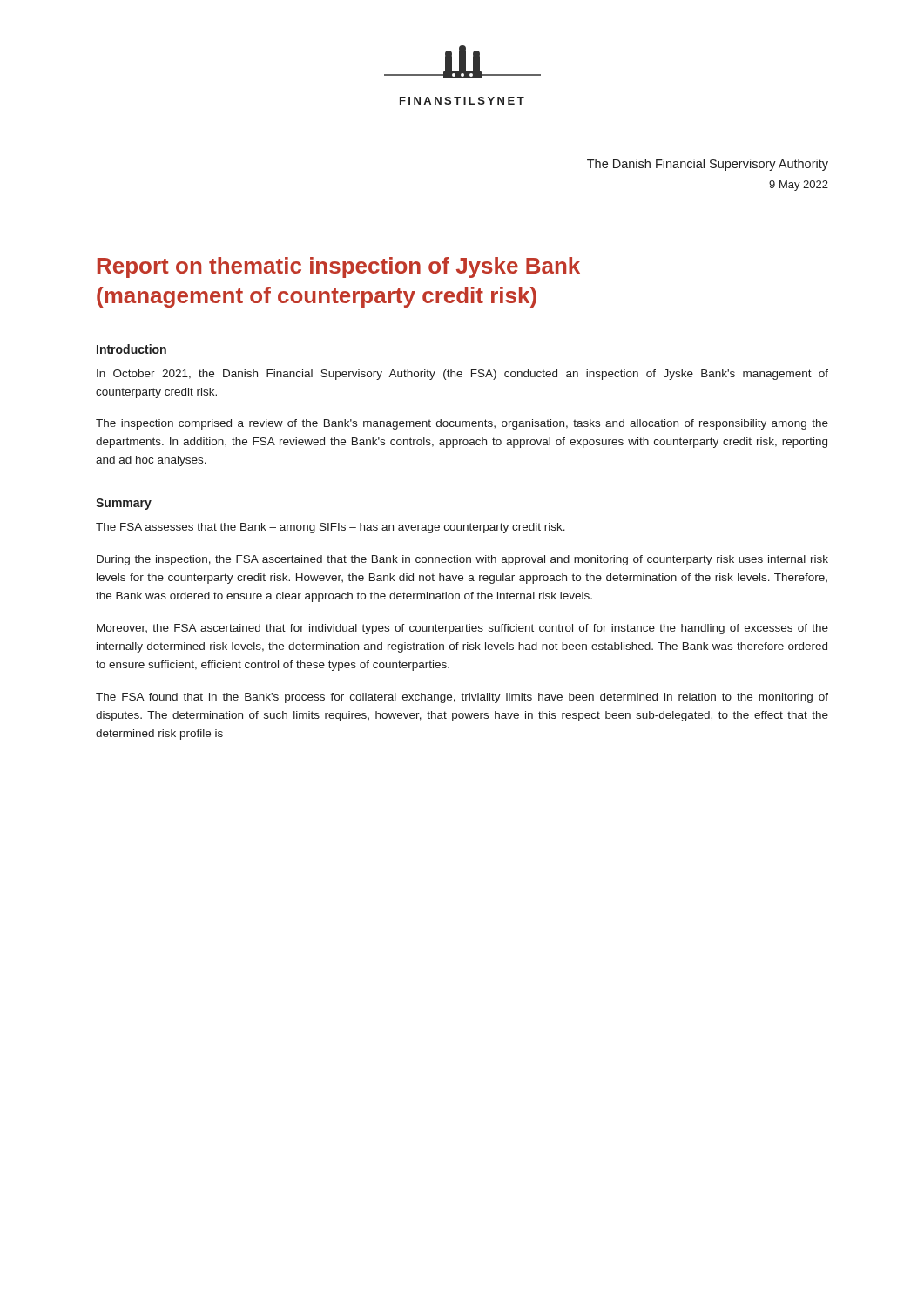Select the text block with the text "The inspection comprised a"

coord(462,442)
